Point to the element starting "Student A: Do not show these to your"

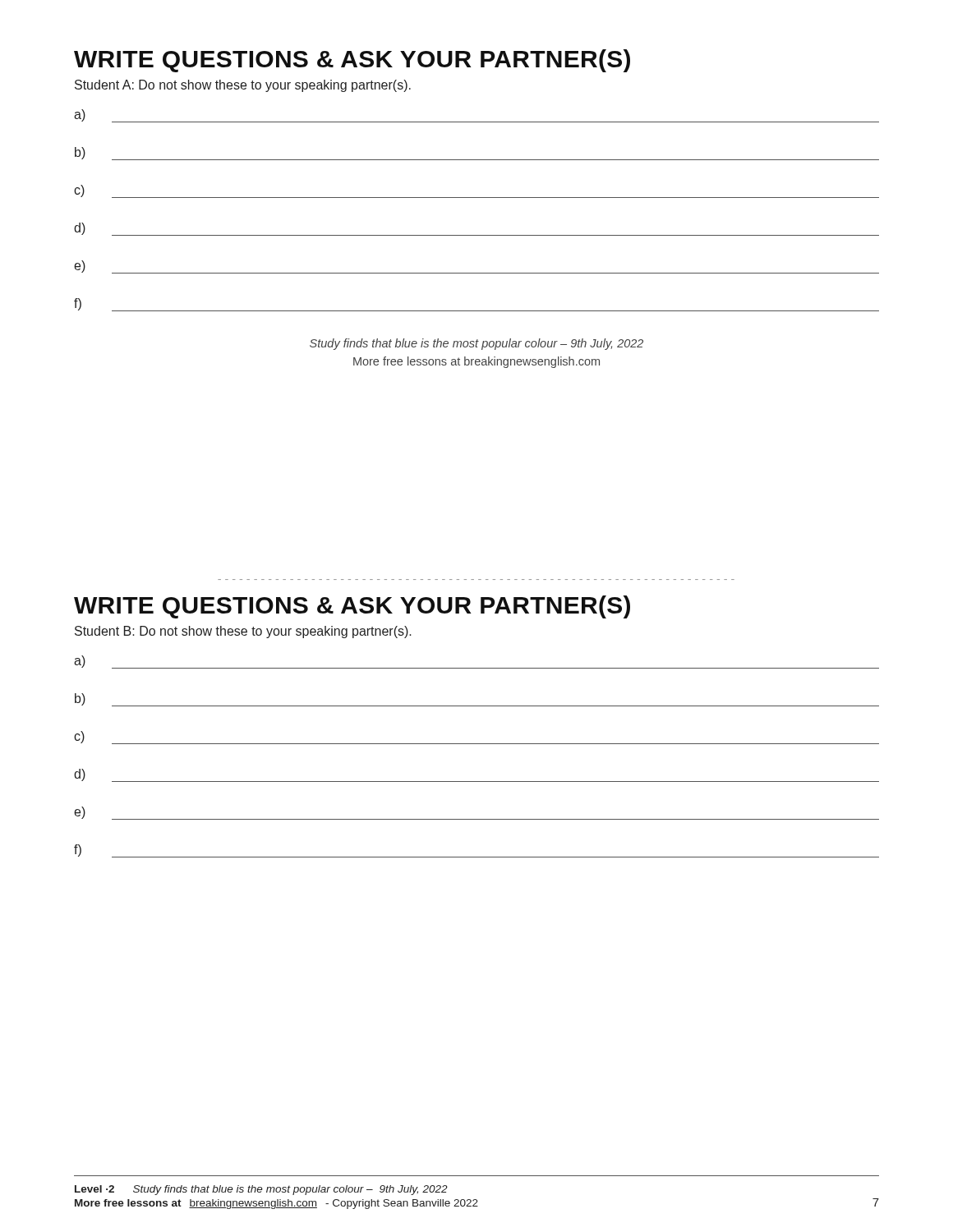(243, 85)
